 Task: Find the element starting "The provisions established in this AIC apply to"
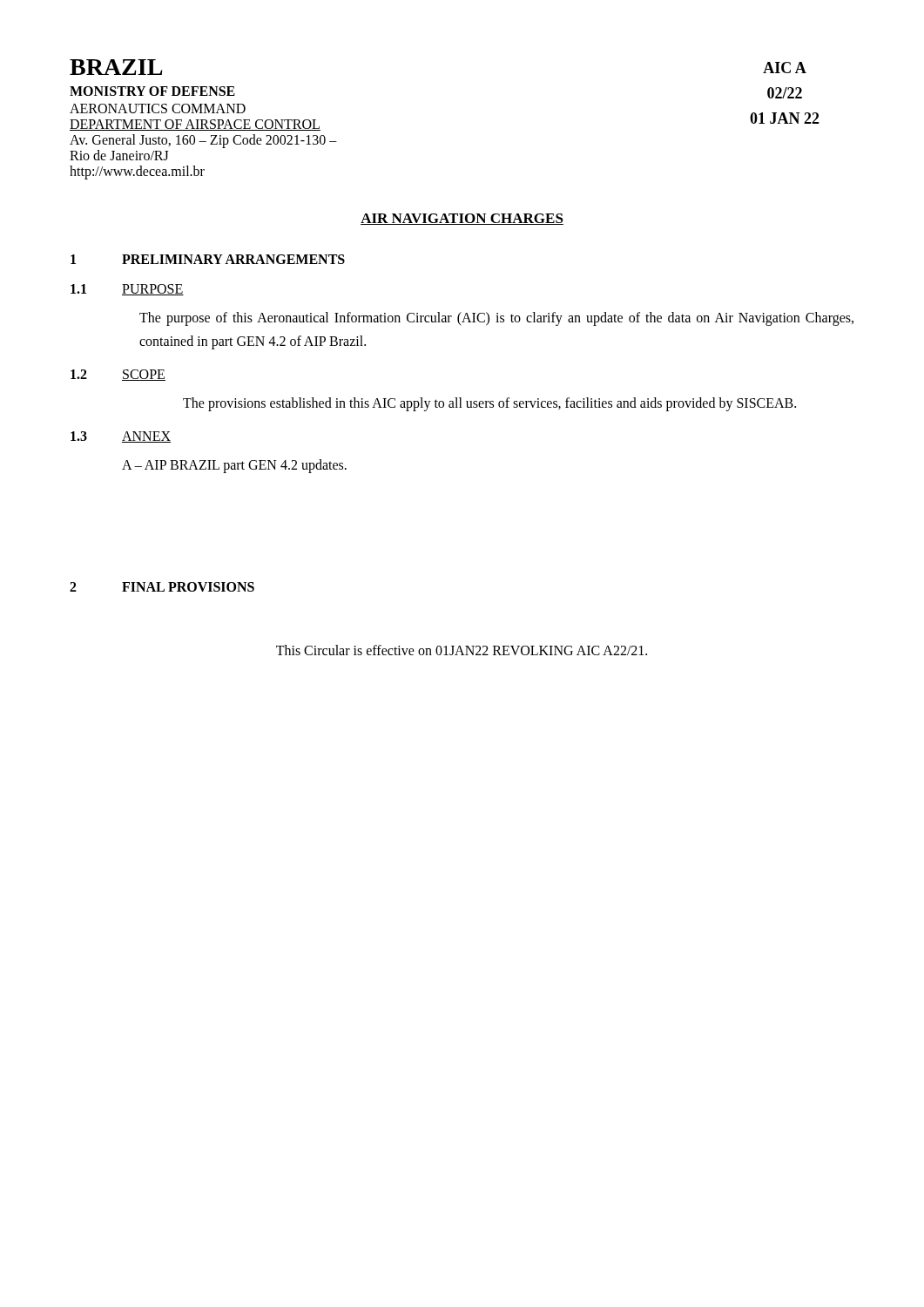(x=490, y=403)
